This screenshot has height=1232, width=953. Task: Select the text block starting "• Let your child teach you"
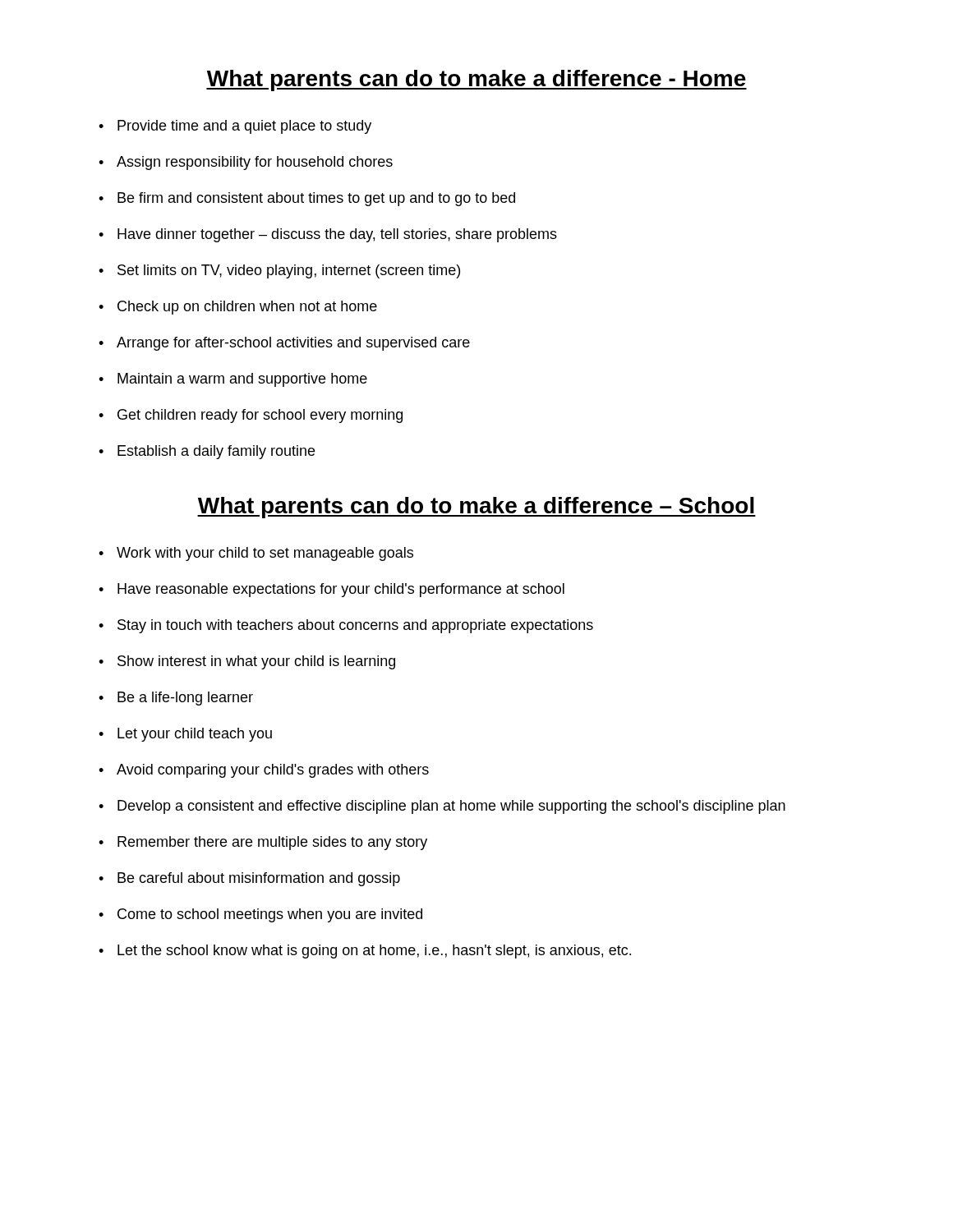[x=185, y=735]
